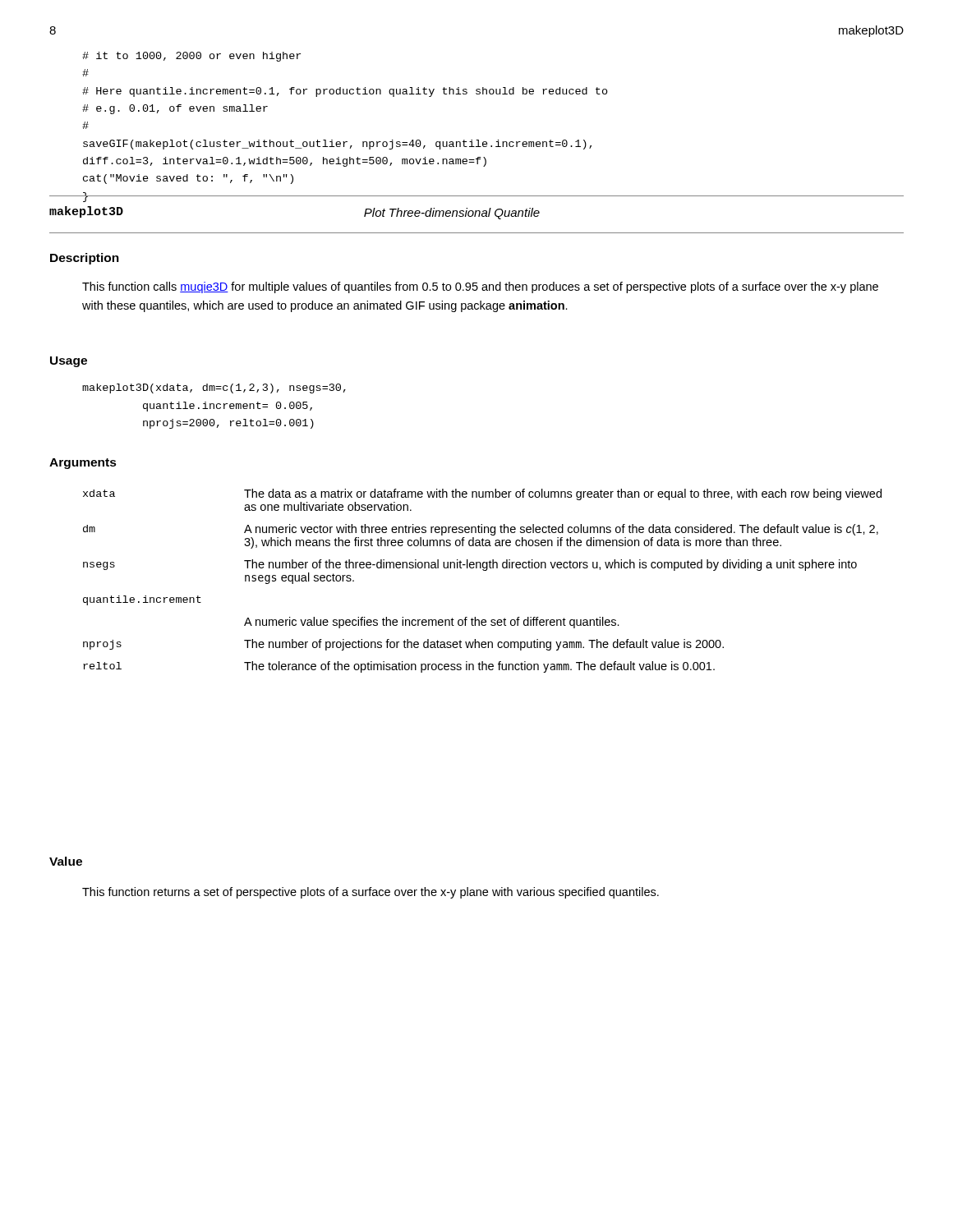Point to the block beginning "This function returns a set"
Viewport: 953px width, 1232px height.
371,892
